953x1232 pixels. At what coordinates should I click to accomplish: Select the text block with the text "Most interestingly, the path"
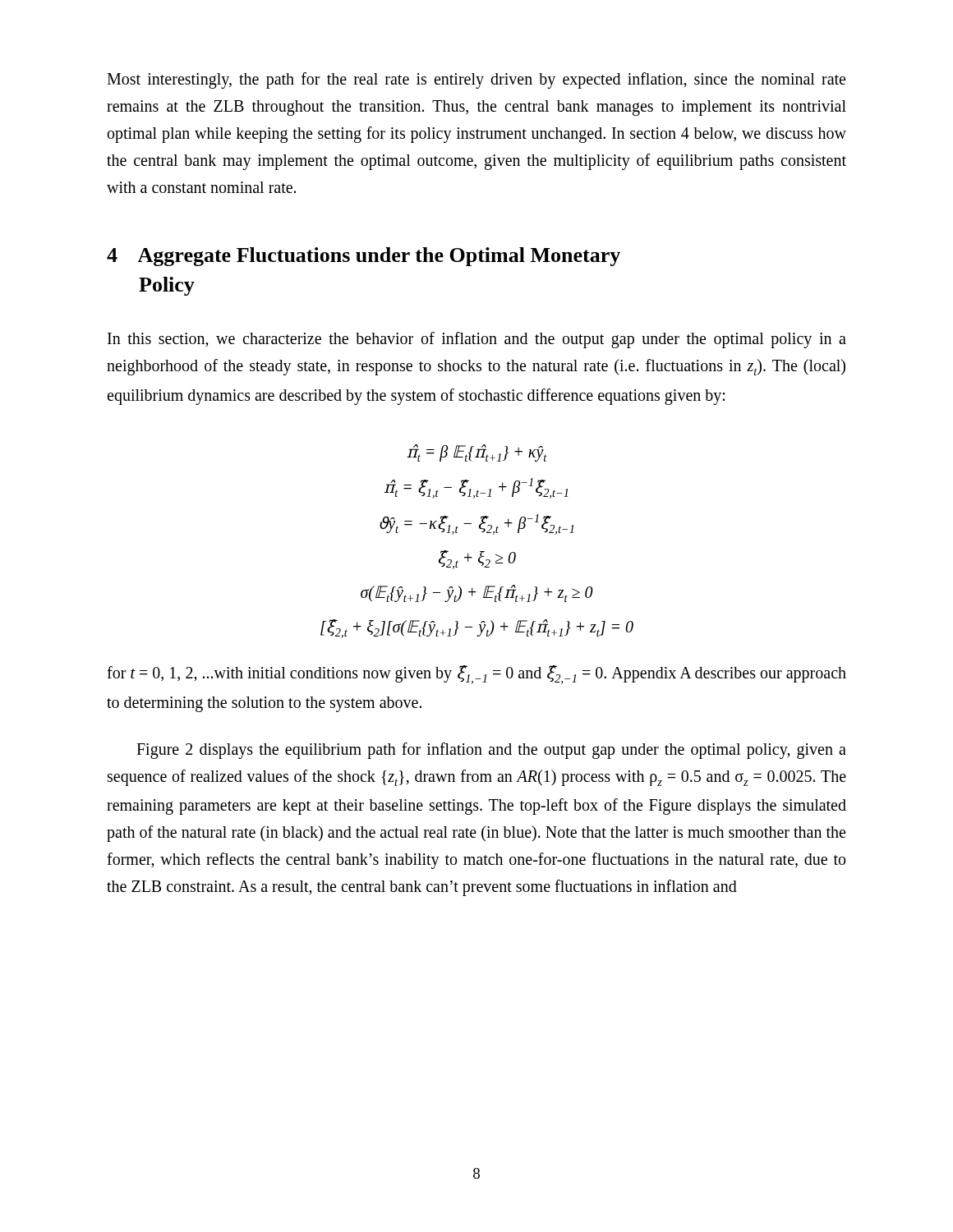(476, 133)
